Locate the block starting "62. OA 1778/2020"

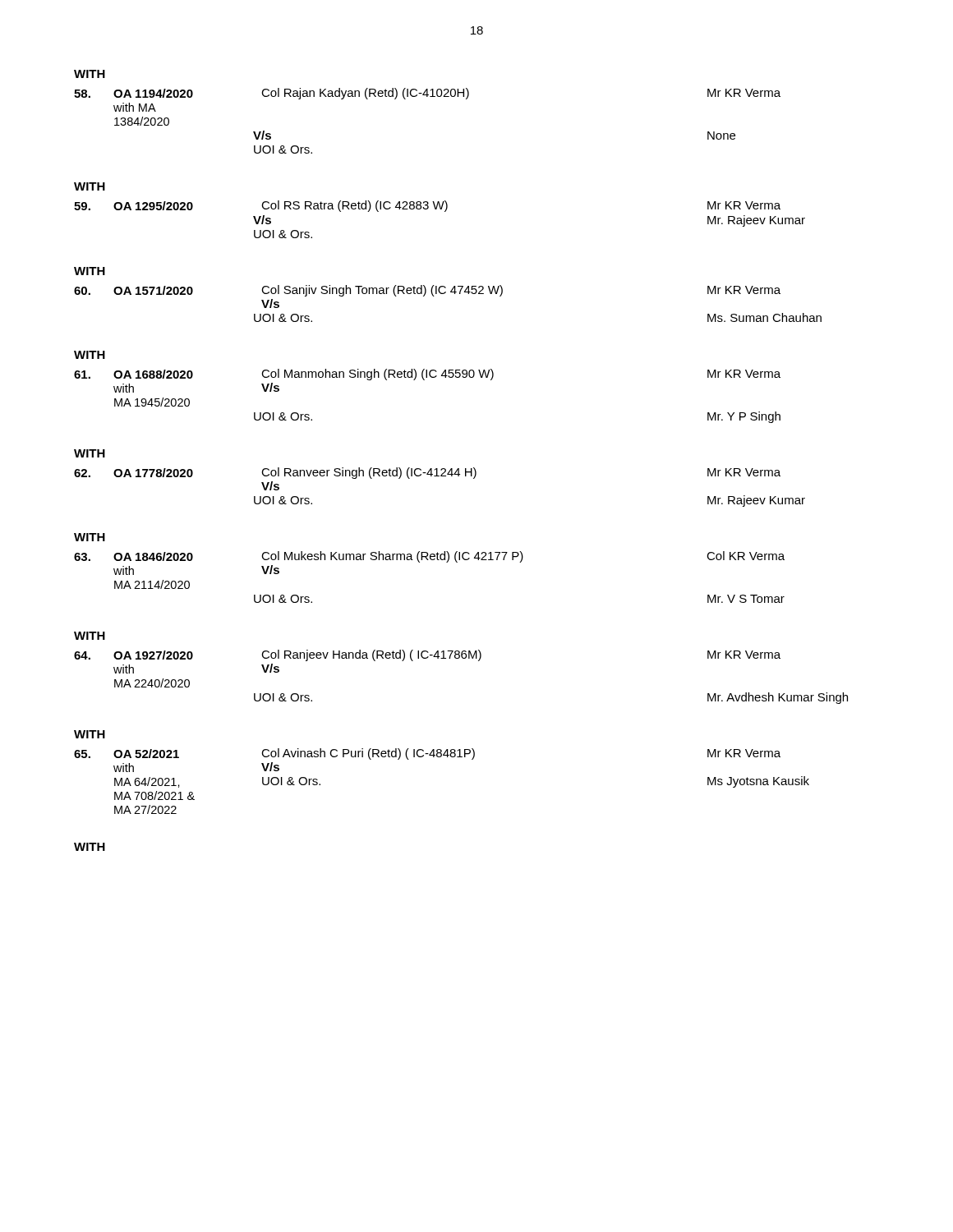pos(481,486)
